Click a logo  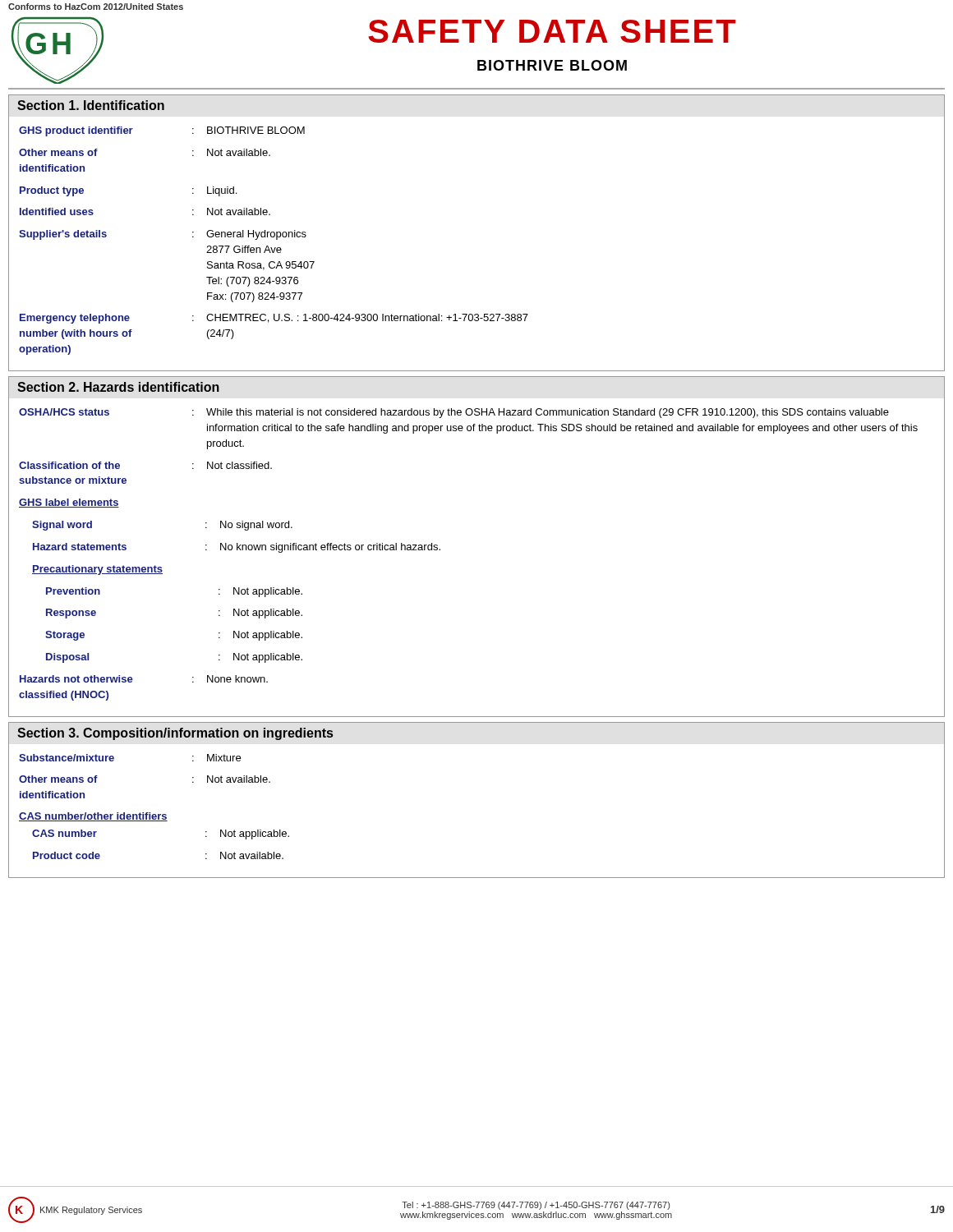(x=78, y=46)
